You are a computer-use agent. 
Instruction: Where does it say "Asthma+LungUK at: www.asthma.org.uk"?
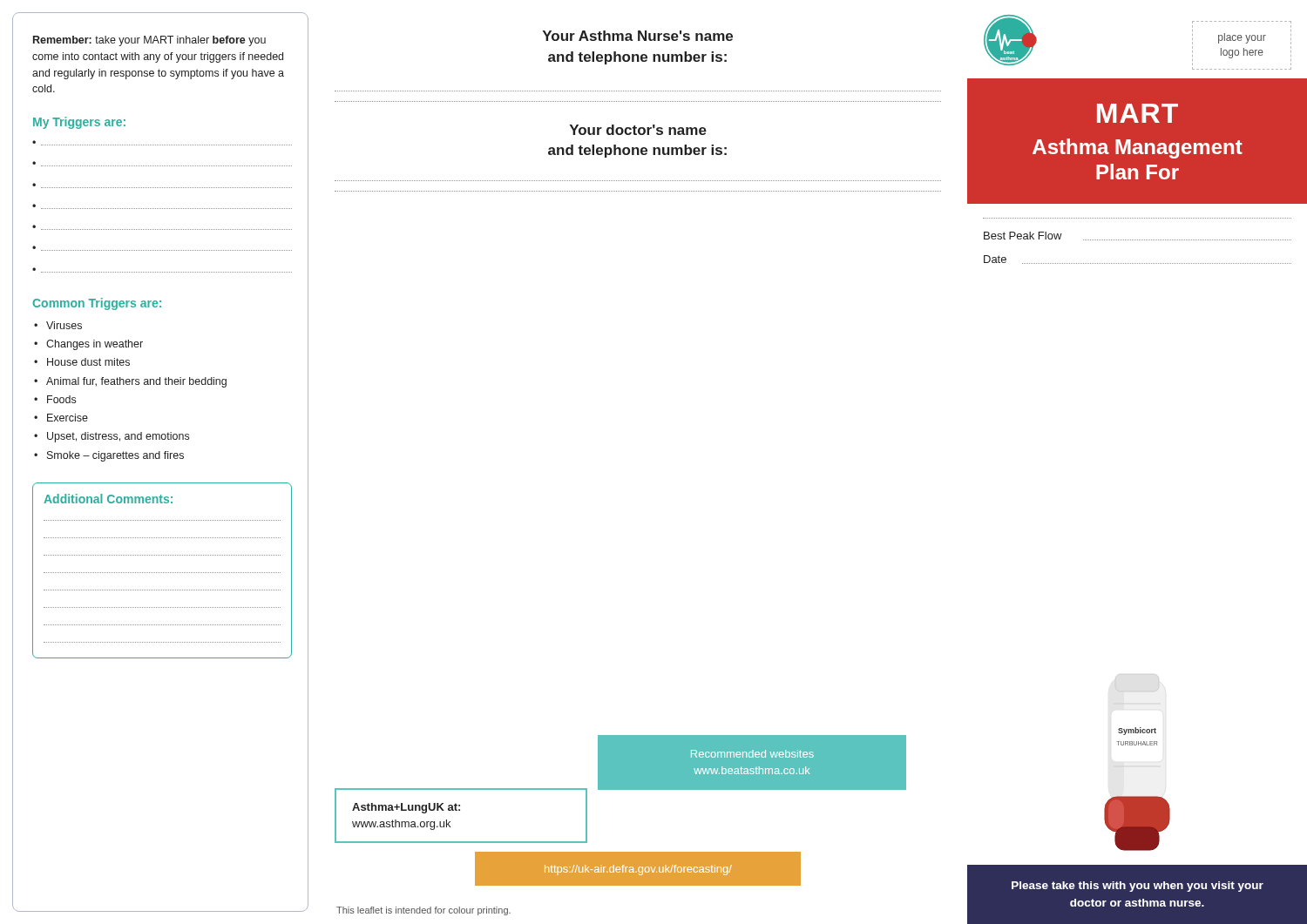pyautogui.click(x=407, y=815)
